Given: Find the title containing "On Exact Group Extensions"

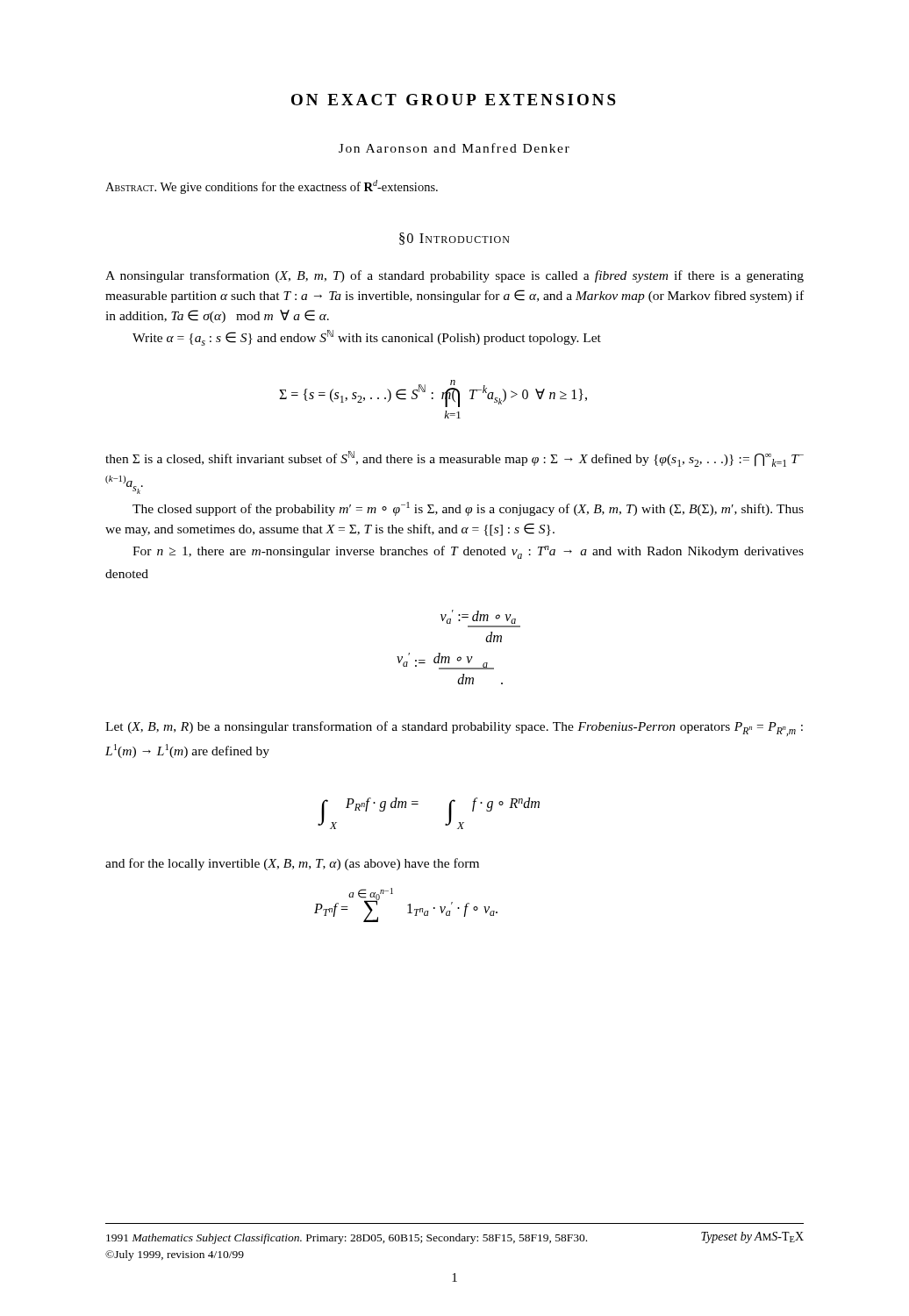Looking at the screenshot, I should click(454, 100).
